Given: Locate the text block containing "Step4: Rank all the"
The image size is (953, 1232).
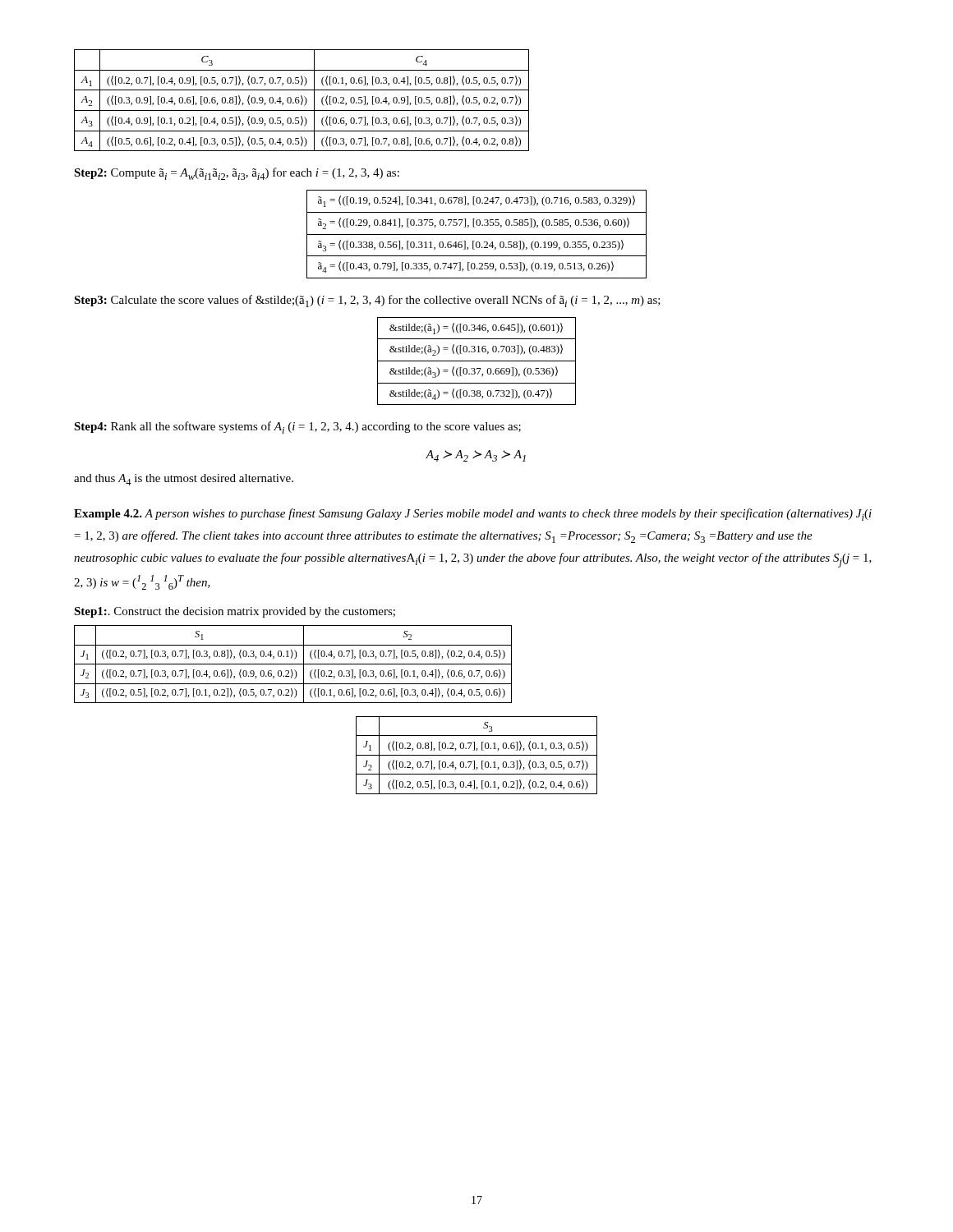Looking at the screenshot, I should 298,428.
